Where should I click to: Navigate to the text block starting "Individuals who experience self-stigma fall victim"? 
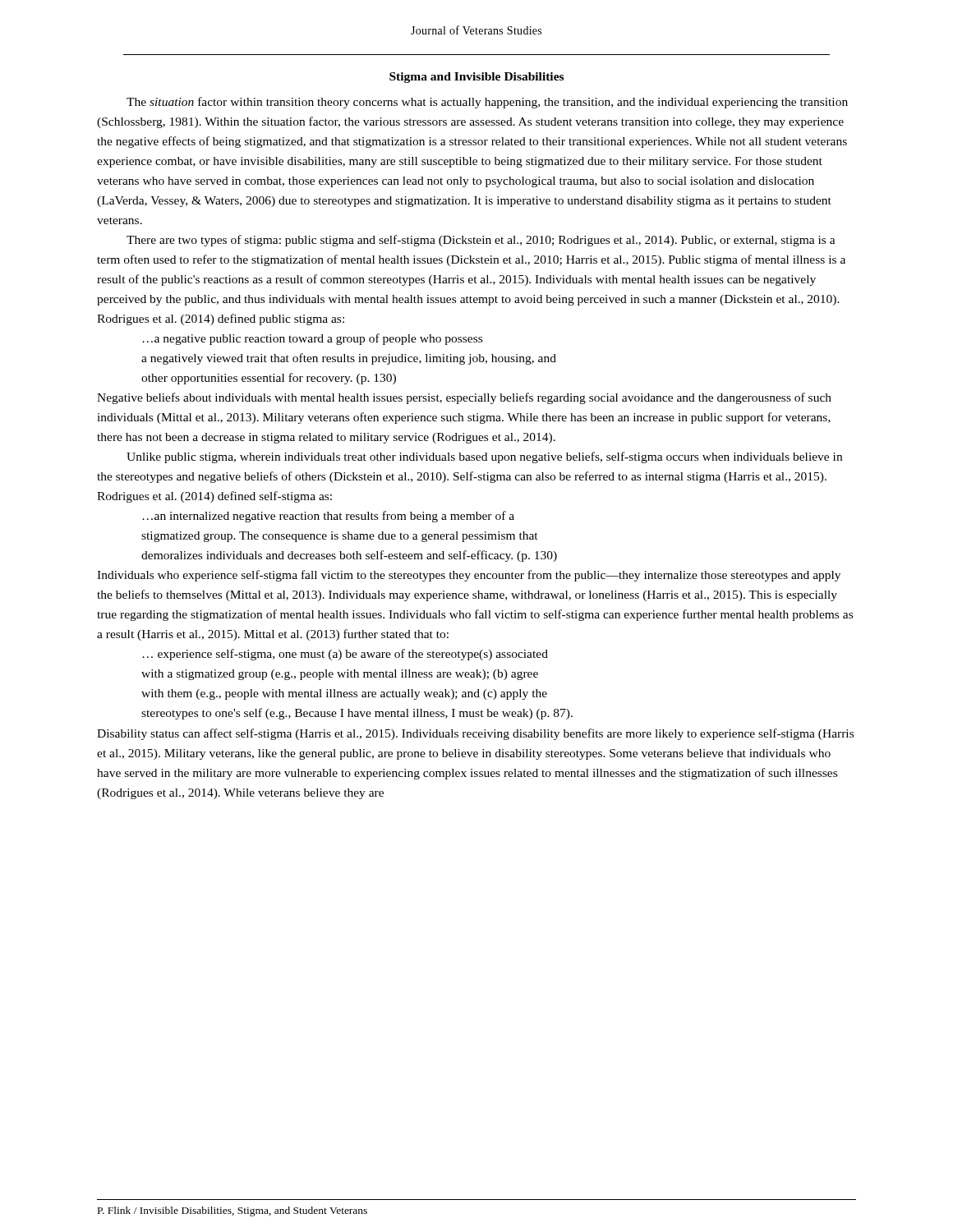coord(476,605)
